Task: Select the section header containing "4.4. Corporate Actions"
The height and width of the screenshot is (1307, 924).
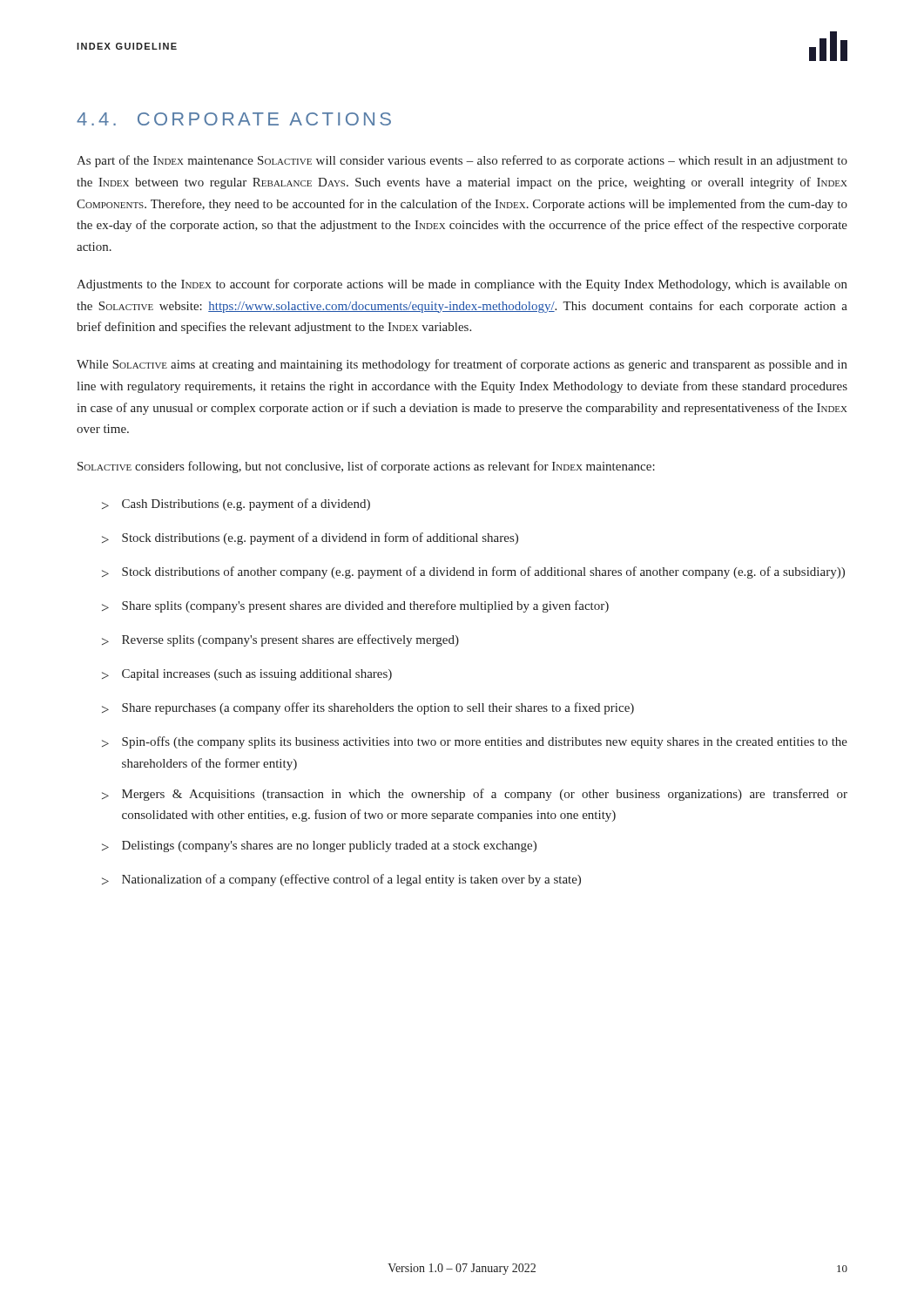Action: [234, 119]
